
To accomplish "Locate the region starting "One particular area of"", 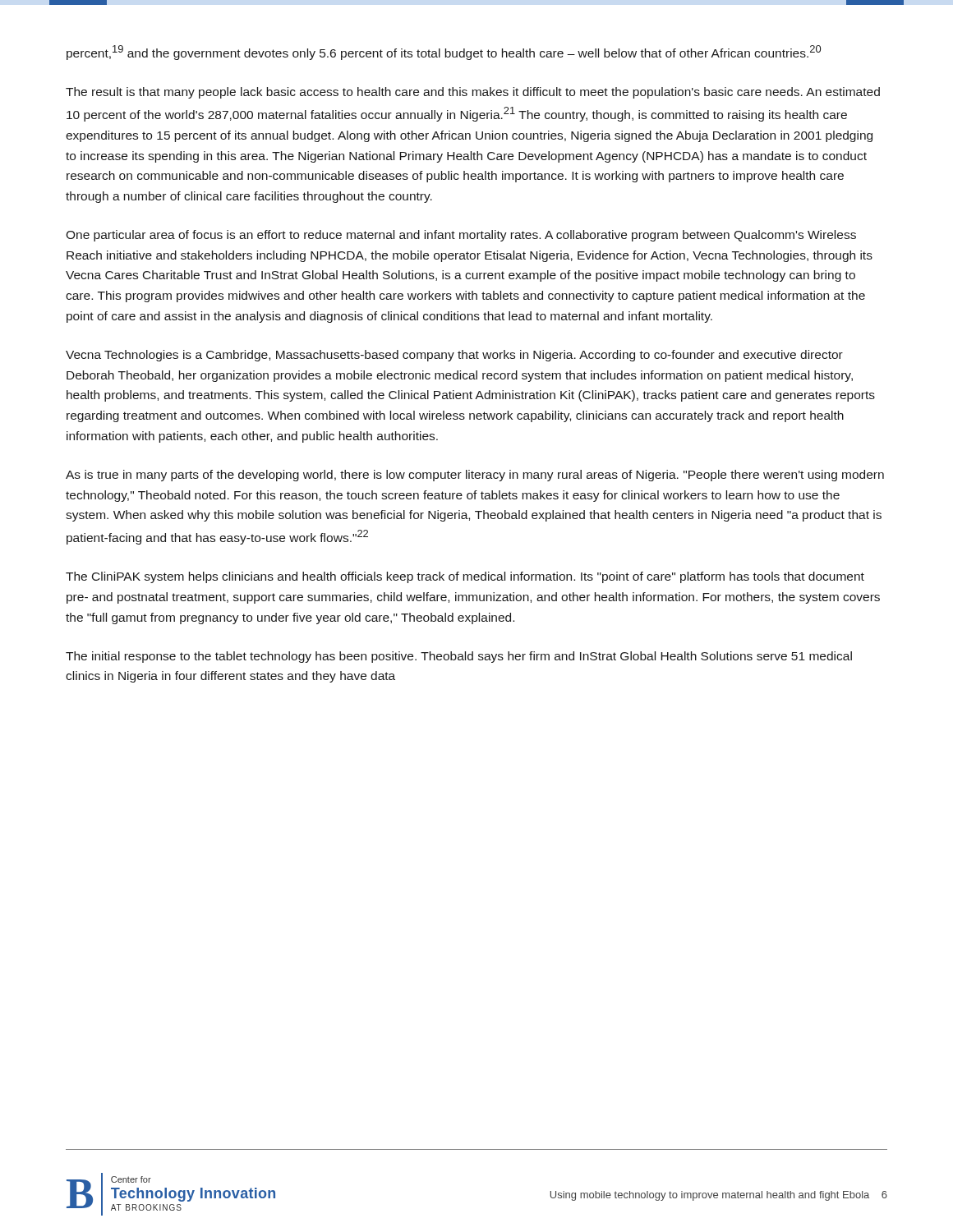I will pyautogui.click(x=469, y=275).
